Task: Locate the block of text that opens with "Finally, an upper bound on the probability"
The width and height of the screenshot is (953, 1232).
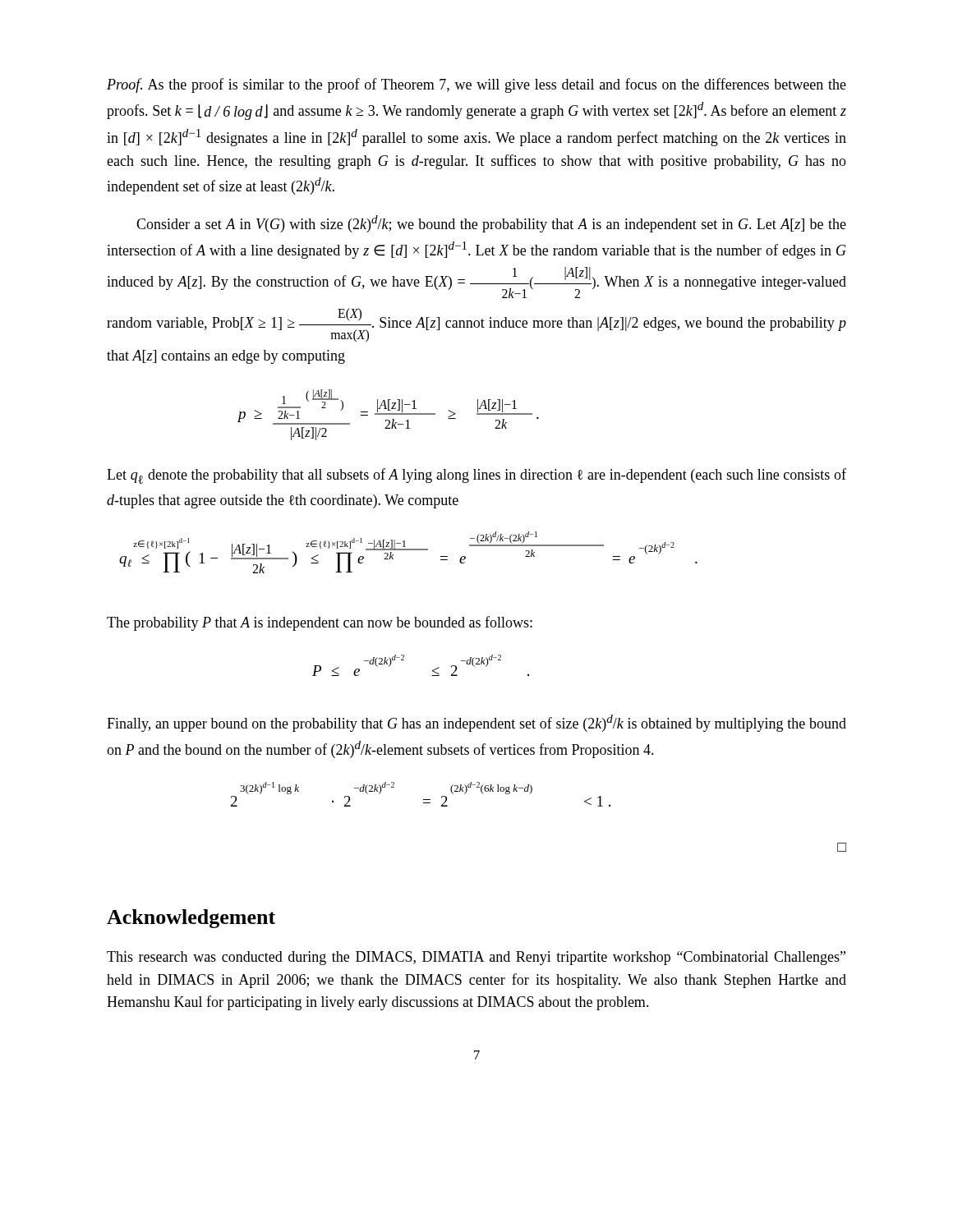Action: coord(476,736)
